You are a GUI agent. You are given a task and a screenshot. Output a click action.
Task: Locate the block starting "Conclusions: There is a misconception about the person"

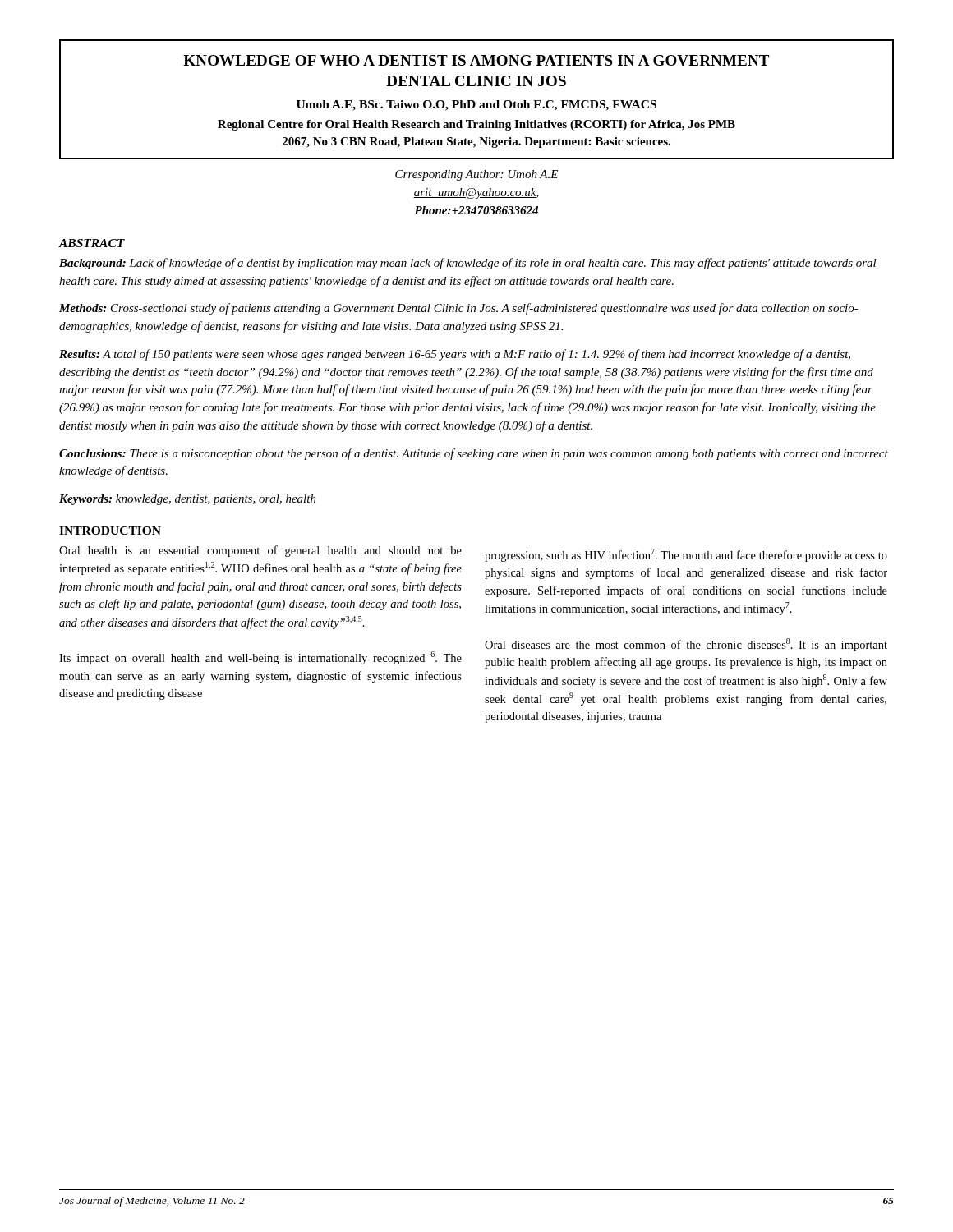pyautogui.click(x=473, y=462)
